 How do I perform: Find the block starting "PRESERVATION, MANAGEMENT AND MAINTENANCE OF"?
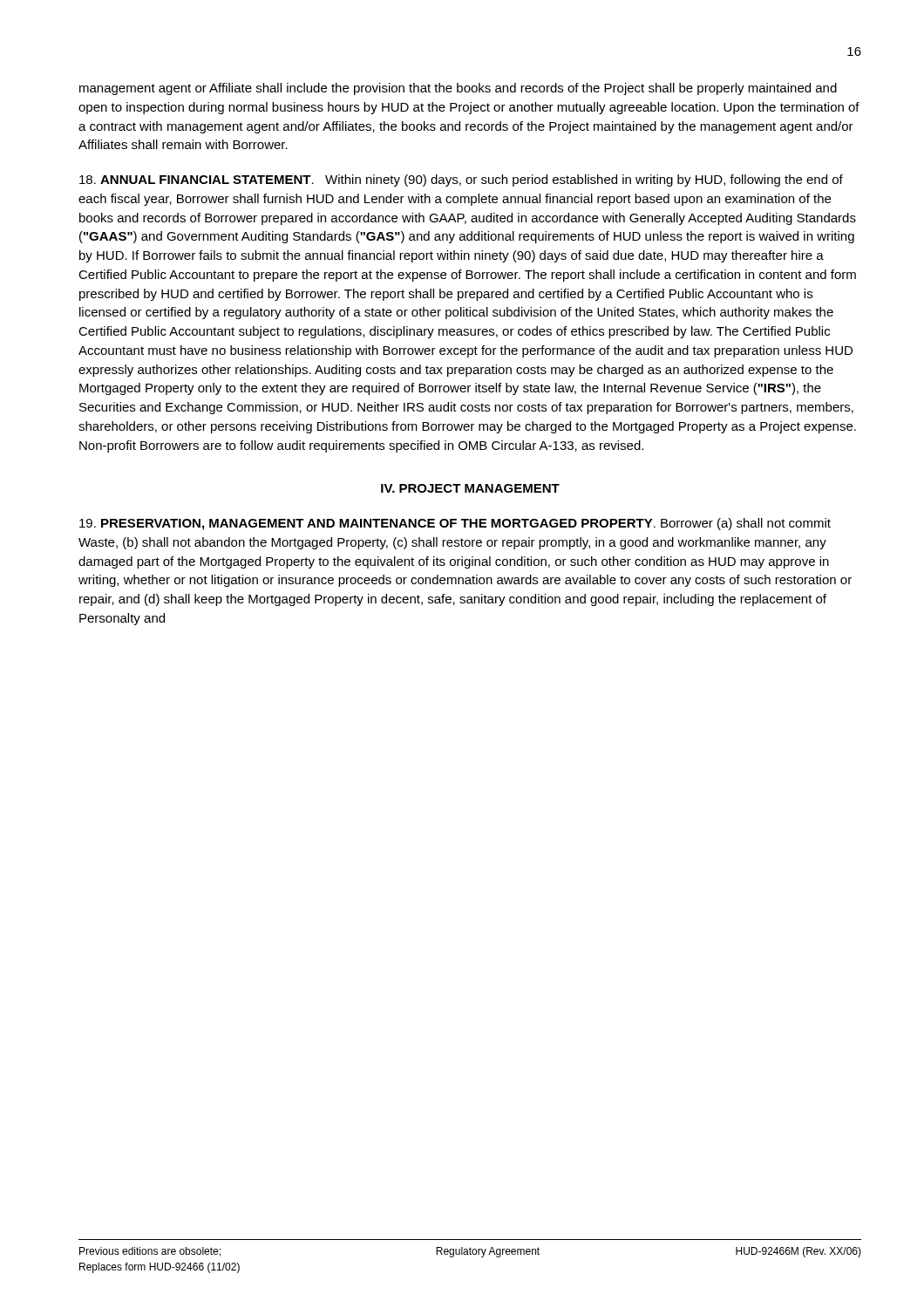coord(465,570)
